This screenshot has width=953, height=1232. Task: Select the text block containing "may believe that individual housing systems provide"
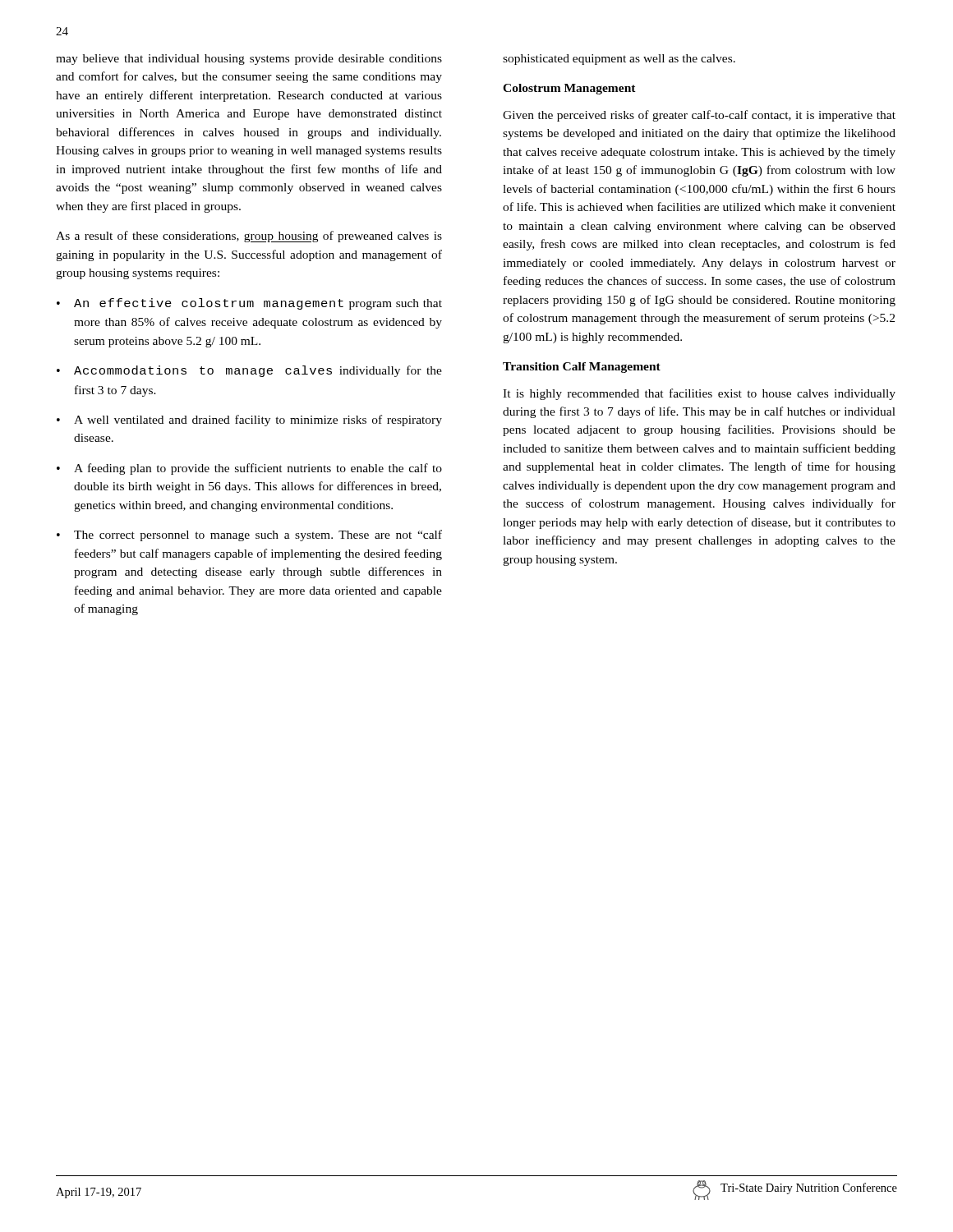[x=249, y=132]
